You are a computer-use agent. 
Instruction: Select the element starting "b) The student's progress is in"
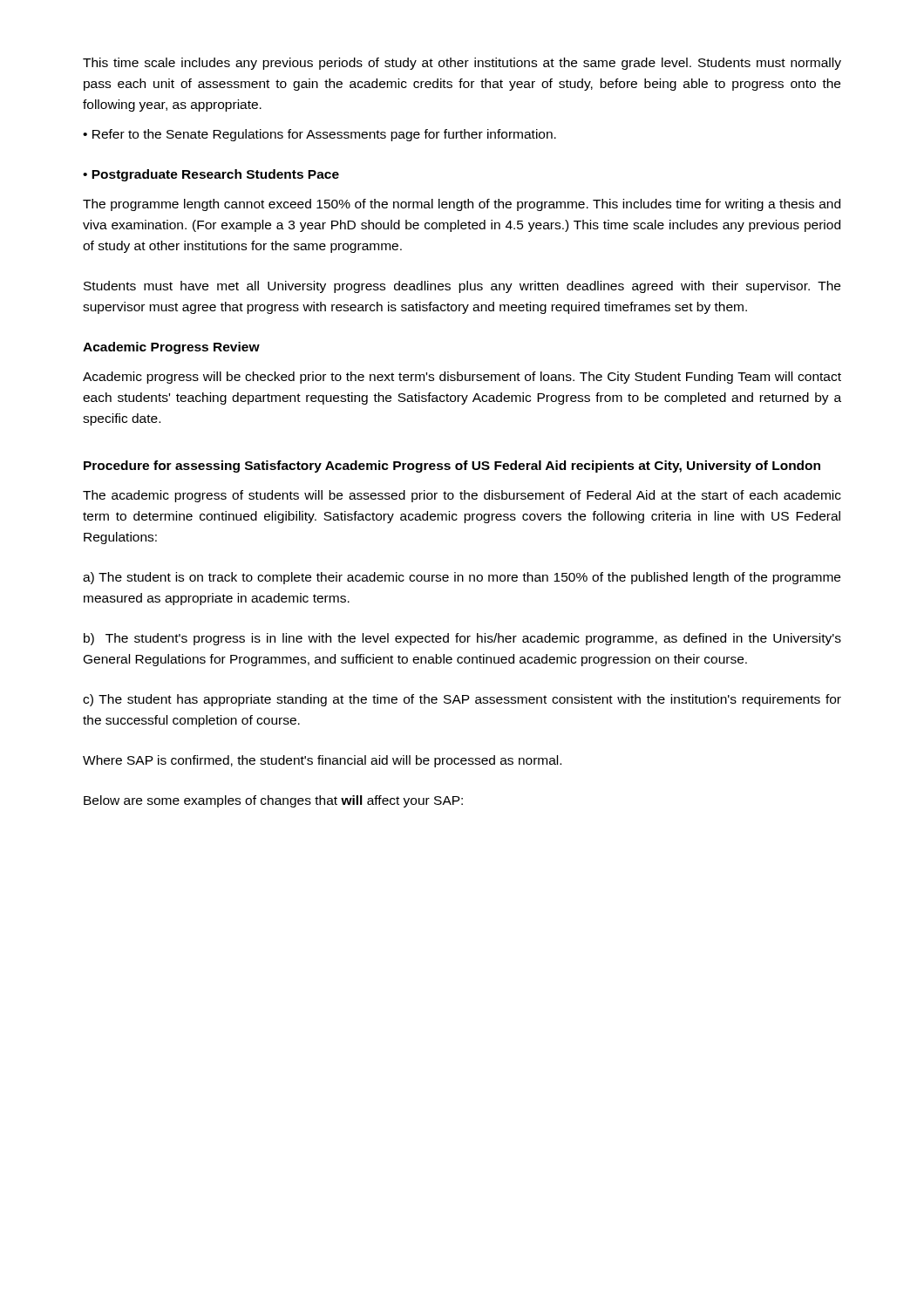pos(462,649)
